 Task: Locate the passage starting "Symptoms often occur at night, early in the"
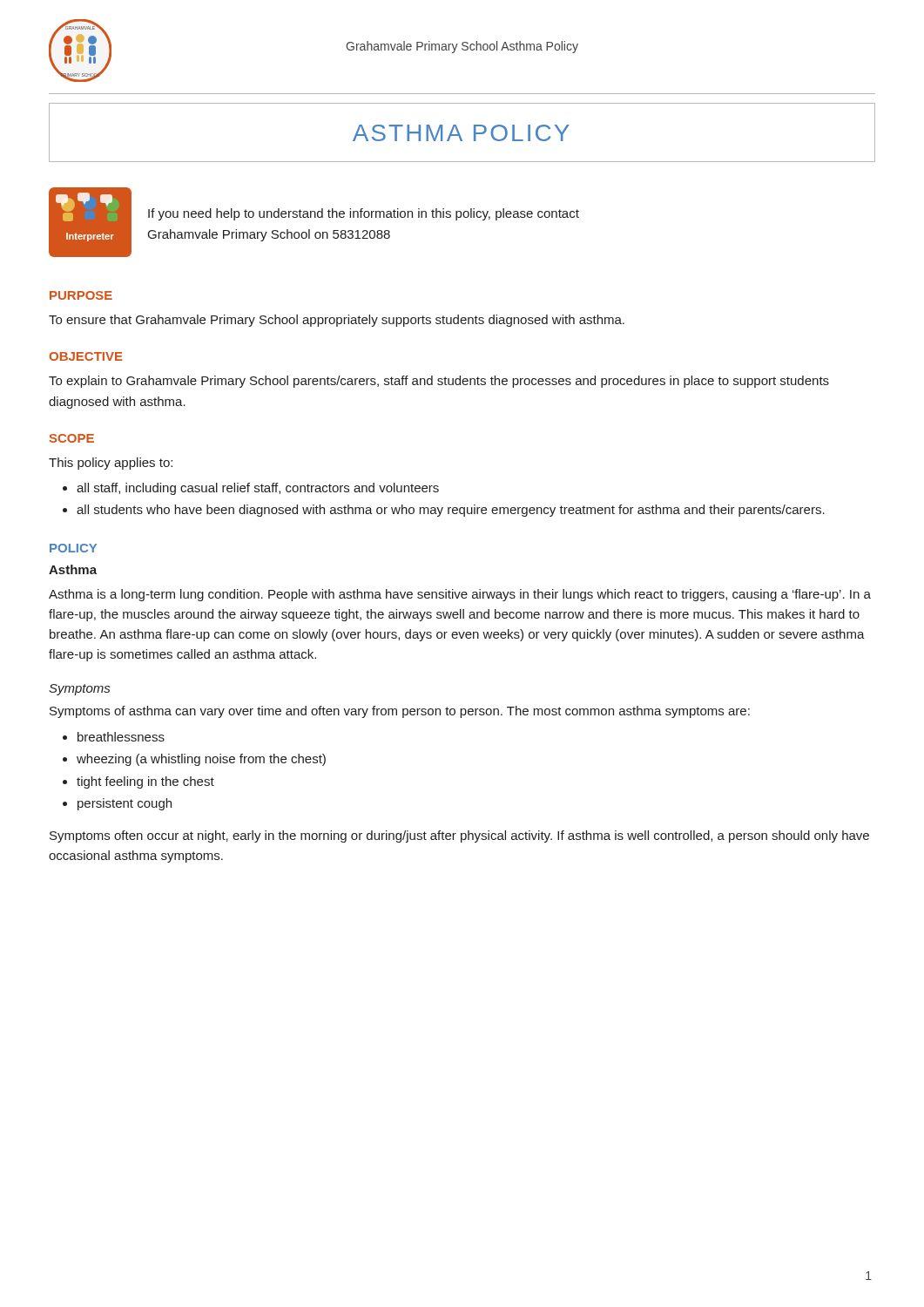459,845
